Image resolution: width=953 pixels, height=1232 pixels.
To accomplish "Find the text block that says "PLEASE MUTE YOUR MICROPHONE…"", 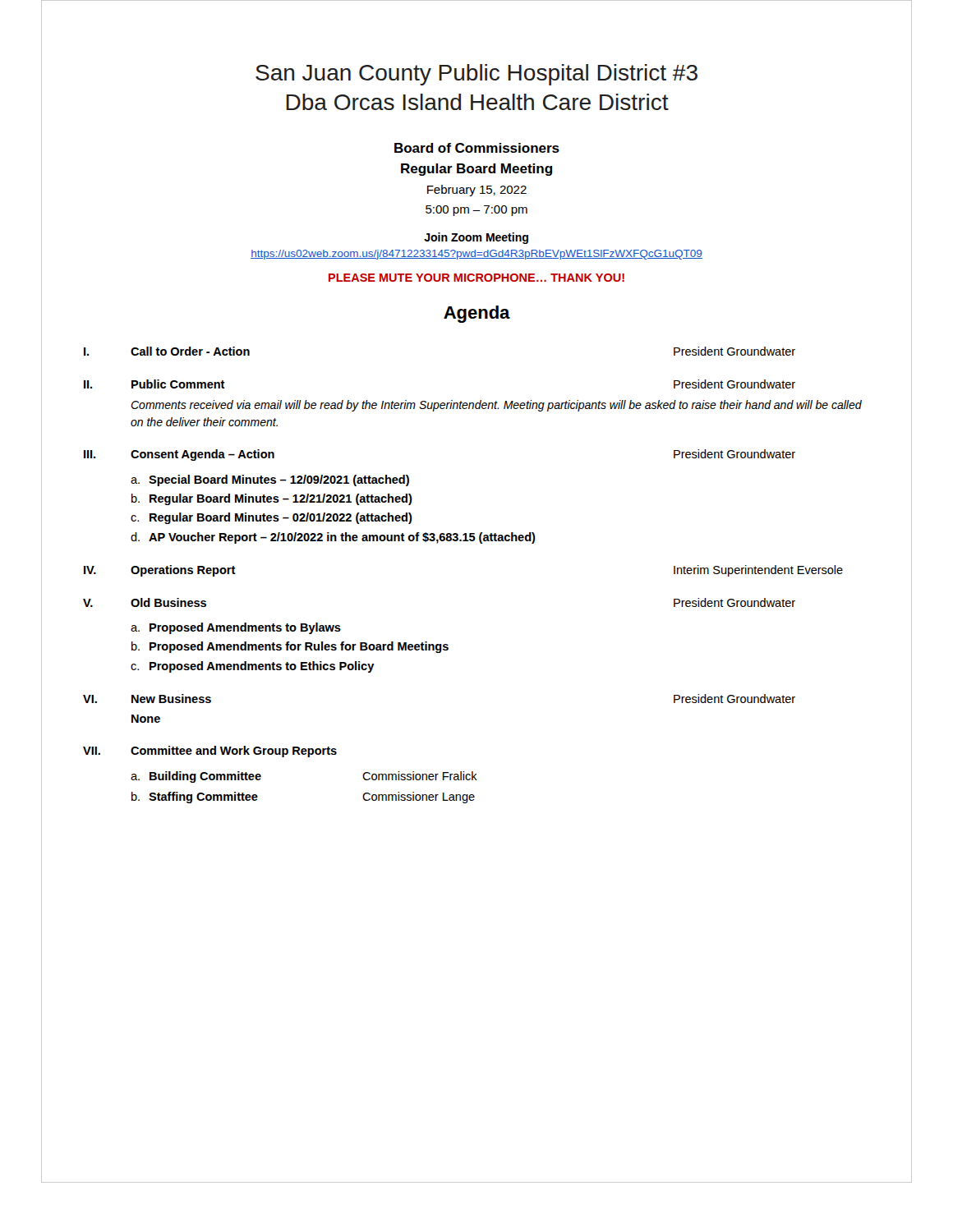I will [476, 277].
